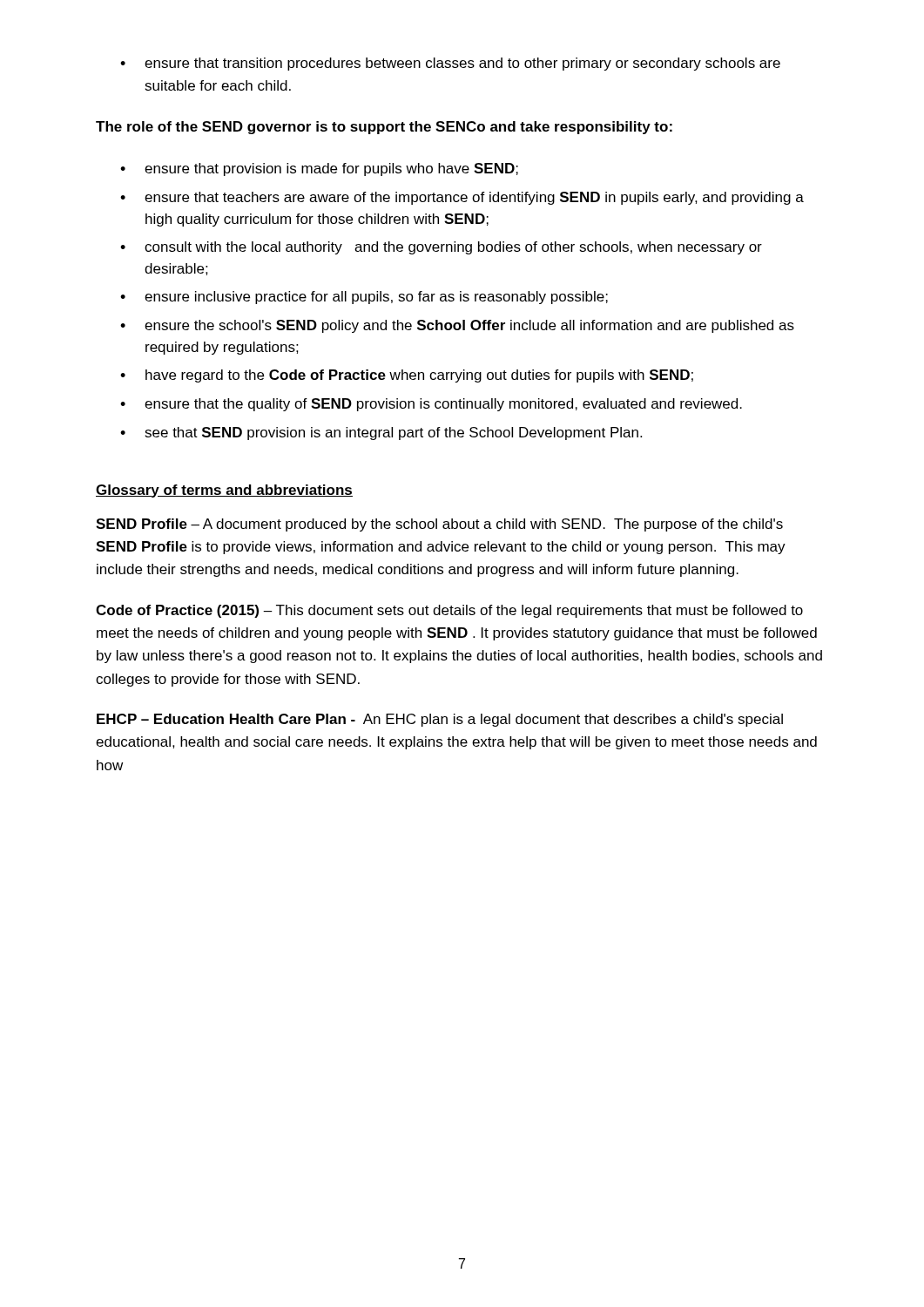Locate the block of text that opens with "SEND Profile – A document produced by the"
Image resolution: width=924 pixels, height=1307 pixels.
[440, 547]
